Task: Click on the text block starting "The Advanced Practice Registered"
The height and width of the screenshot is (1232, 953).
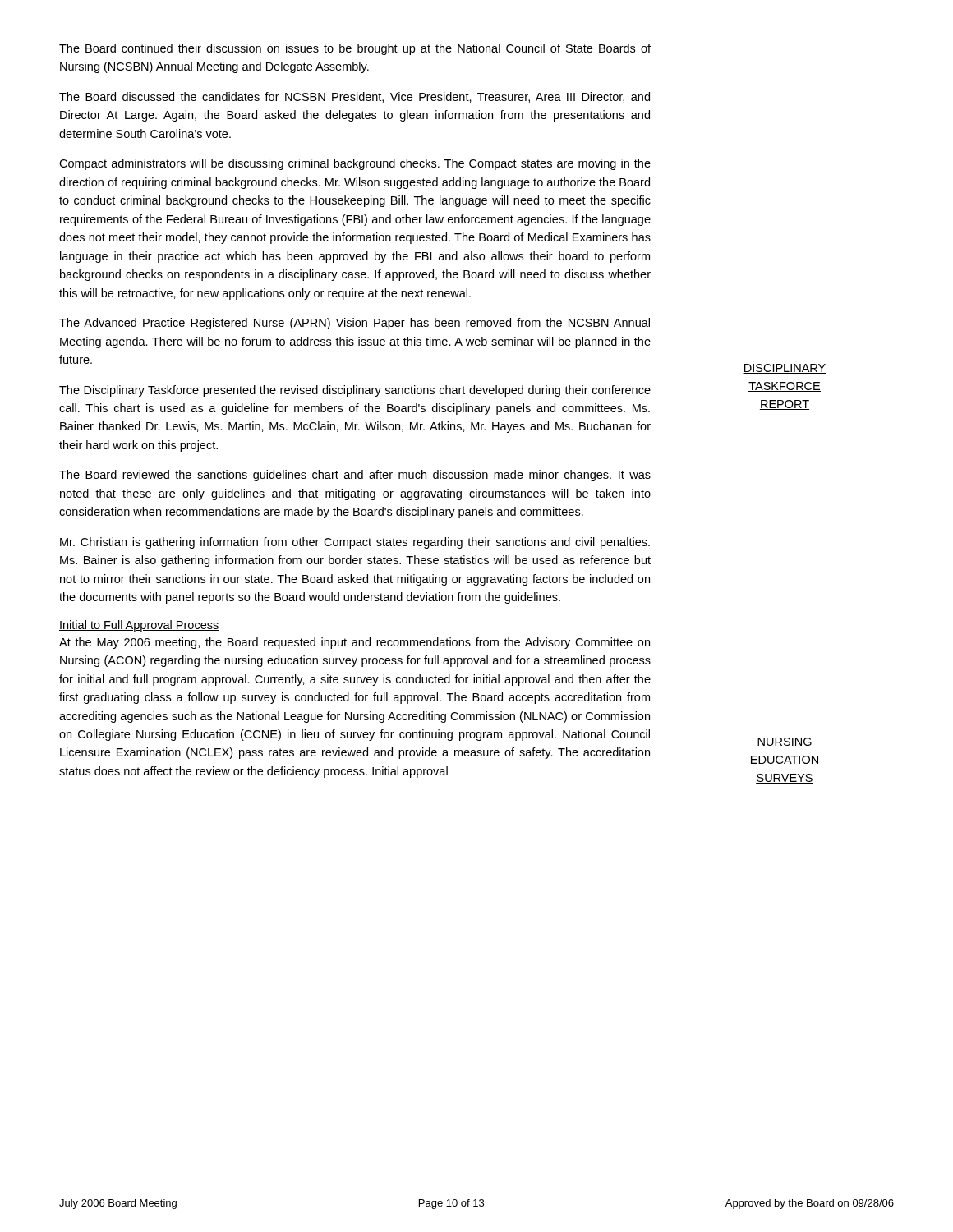Action: (355, 341)
